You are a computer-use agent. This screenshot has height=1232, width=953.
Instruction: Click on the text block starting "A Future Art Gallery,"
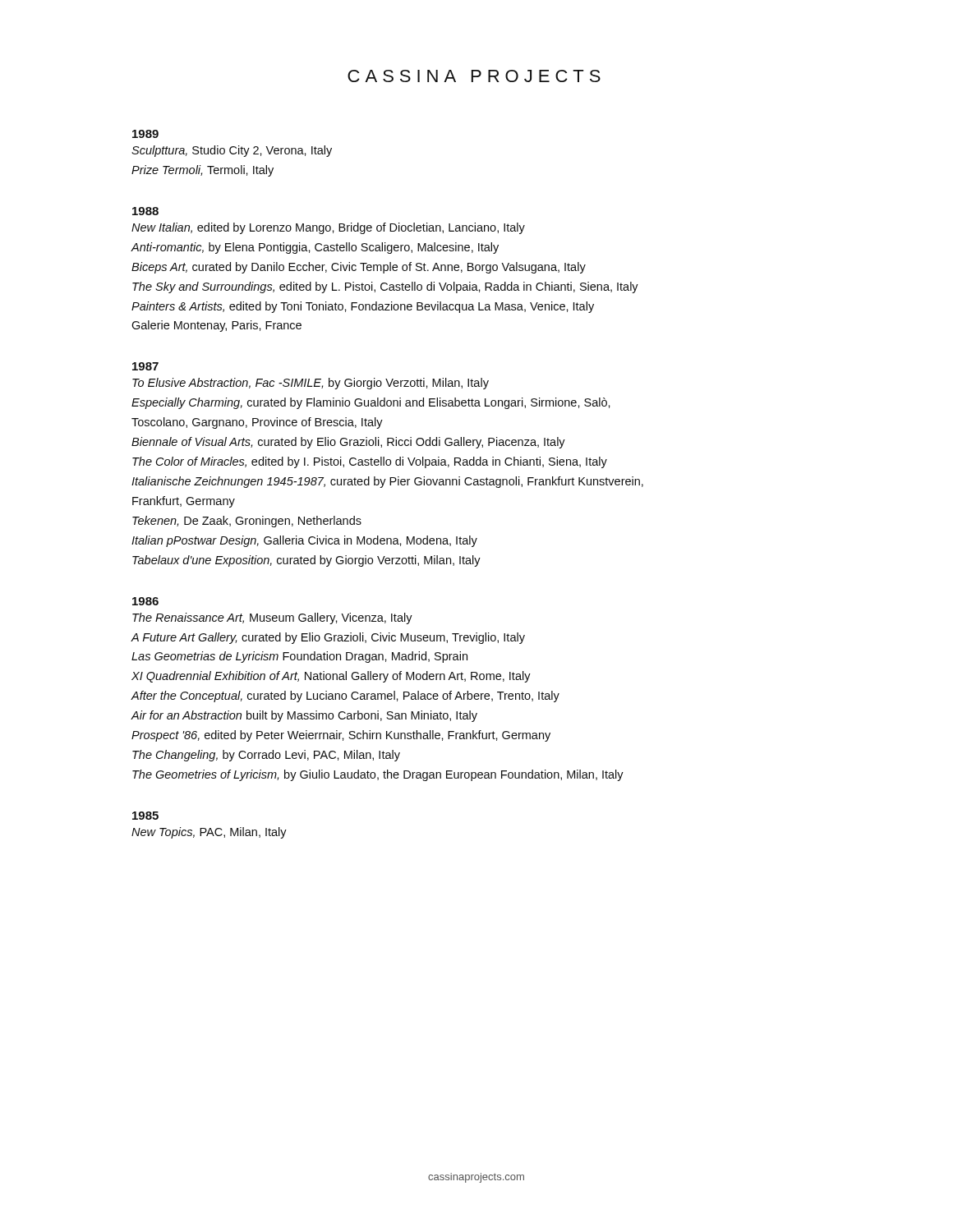[x=328, y=637]
